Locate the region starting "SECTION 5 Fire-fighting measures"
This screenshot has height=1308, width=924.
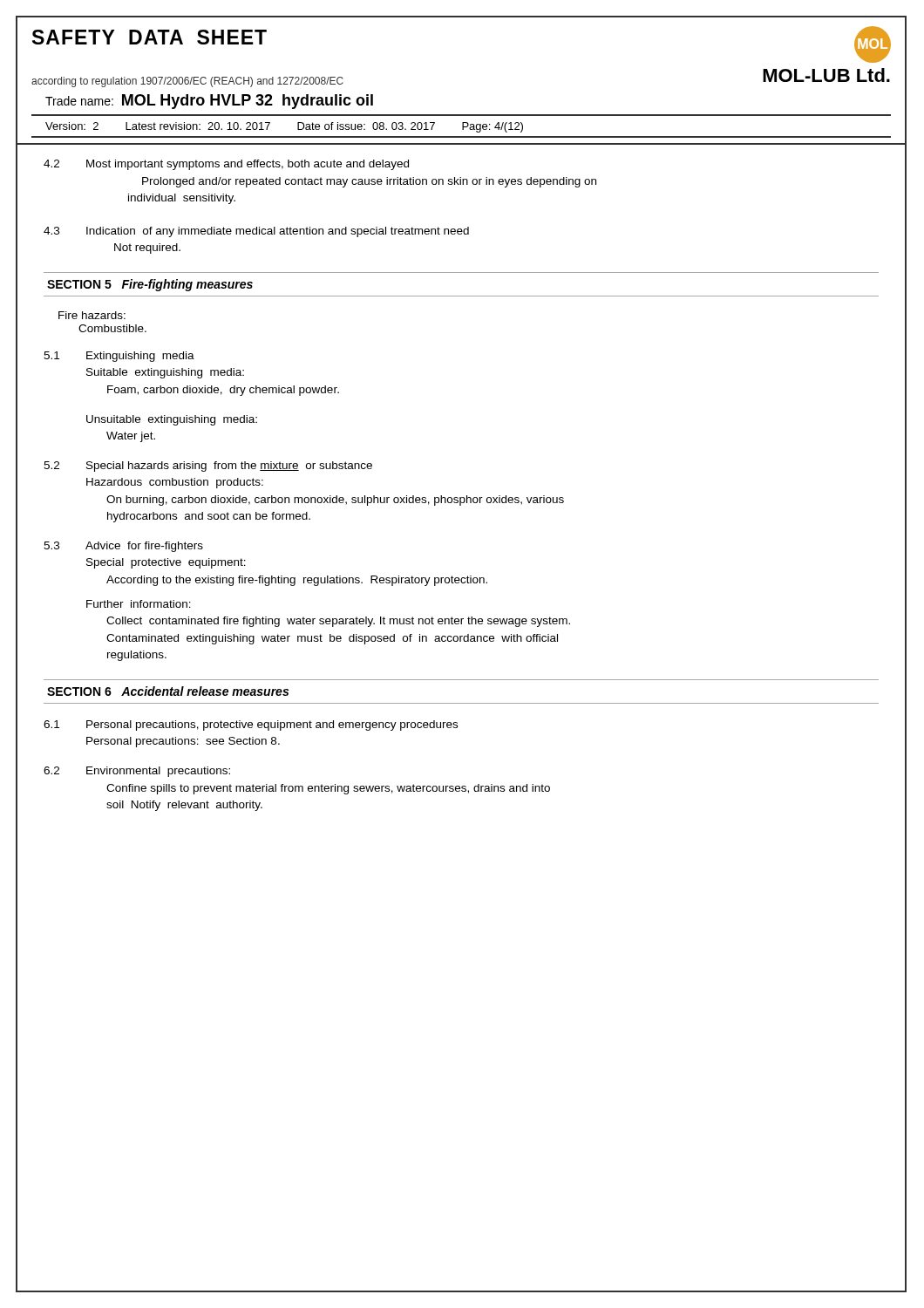[148, 284]
